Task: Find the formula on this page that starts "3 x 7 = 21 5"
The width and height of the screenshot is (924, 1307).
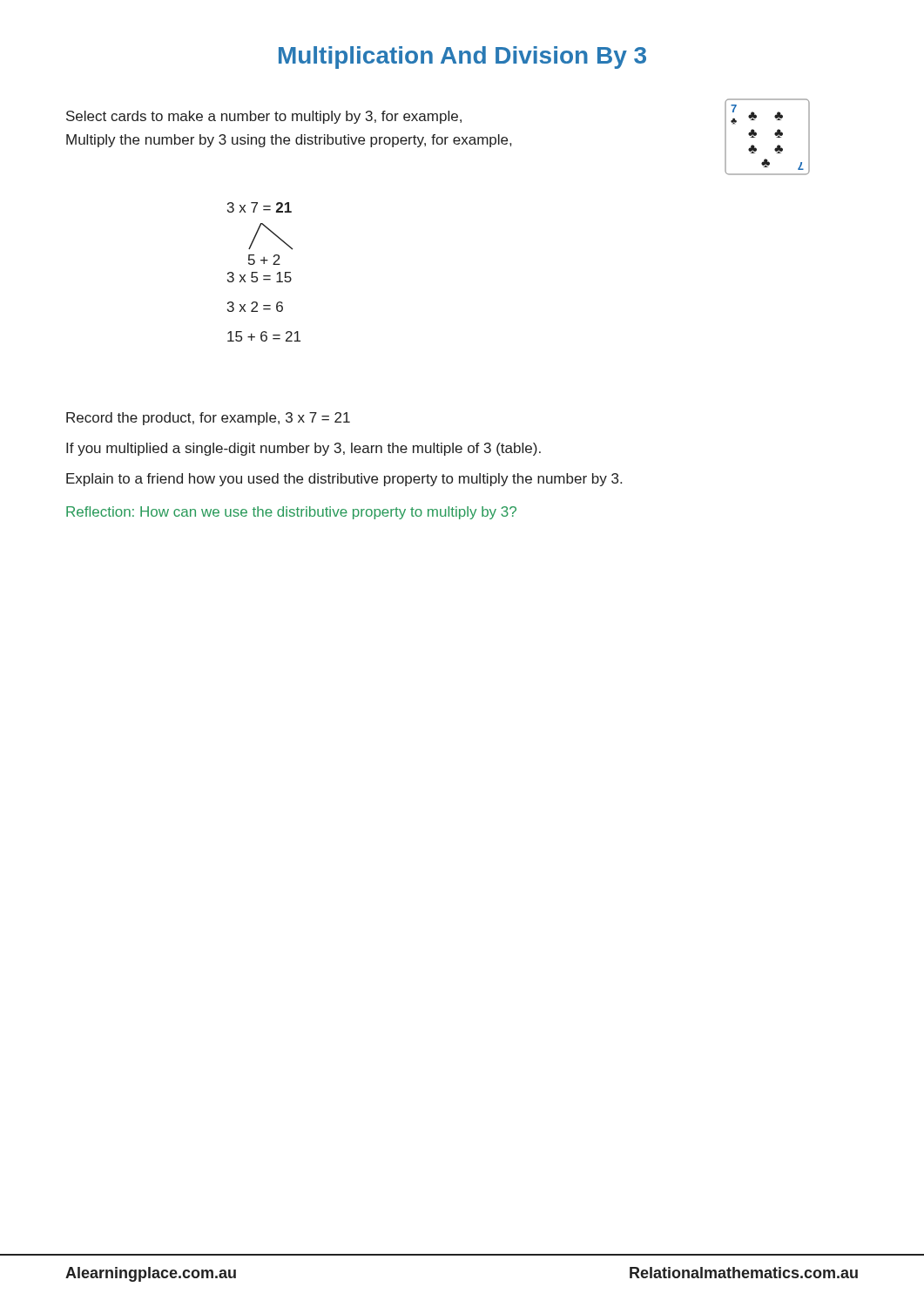Action: click(x=272, y=273)
